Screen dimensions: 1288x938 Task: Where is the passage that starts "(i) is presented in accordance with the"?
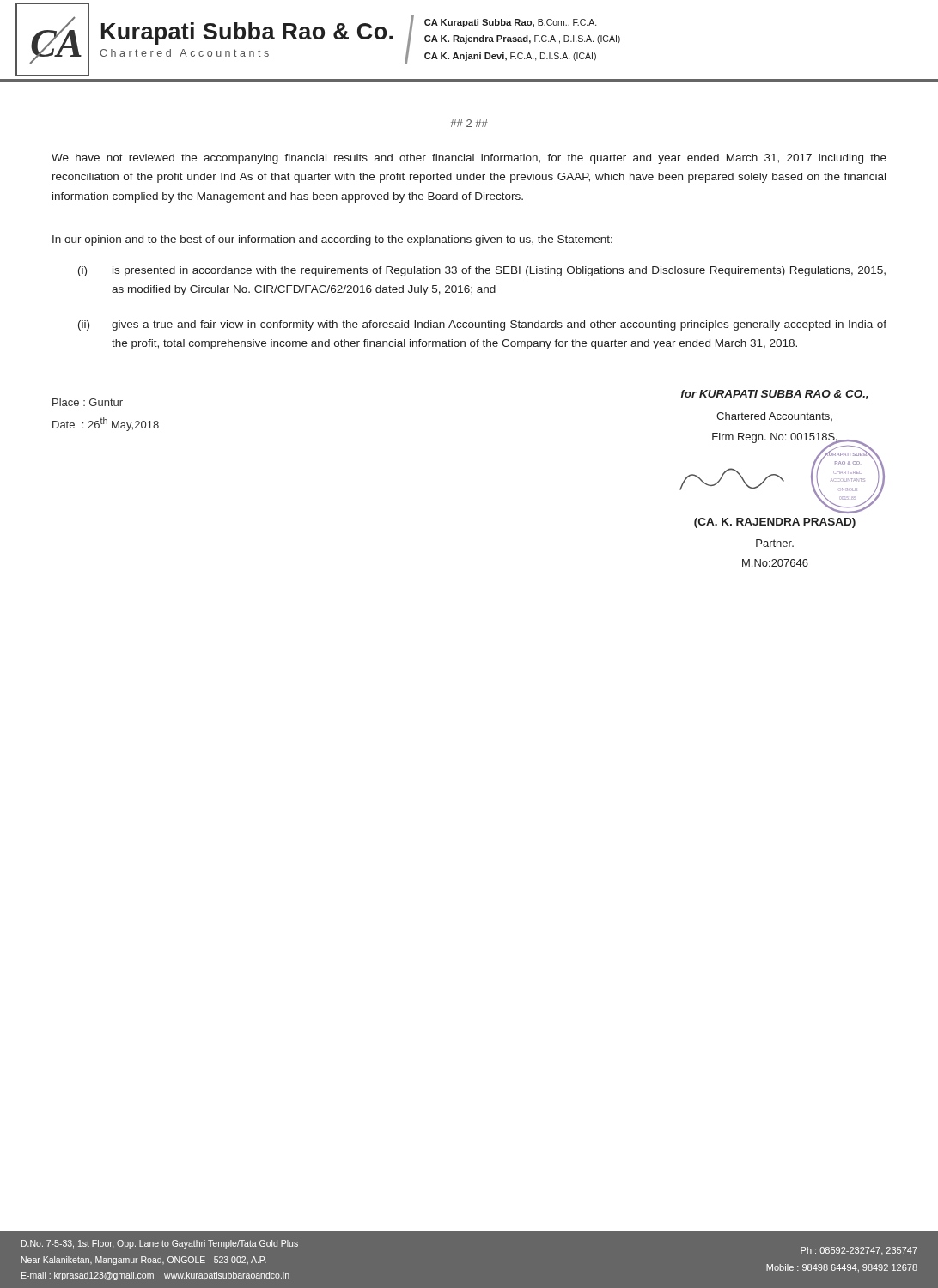click(482, 280)
